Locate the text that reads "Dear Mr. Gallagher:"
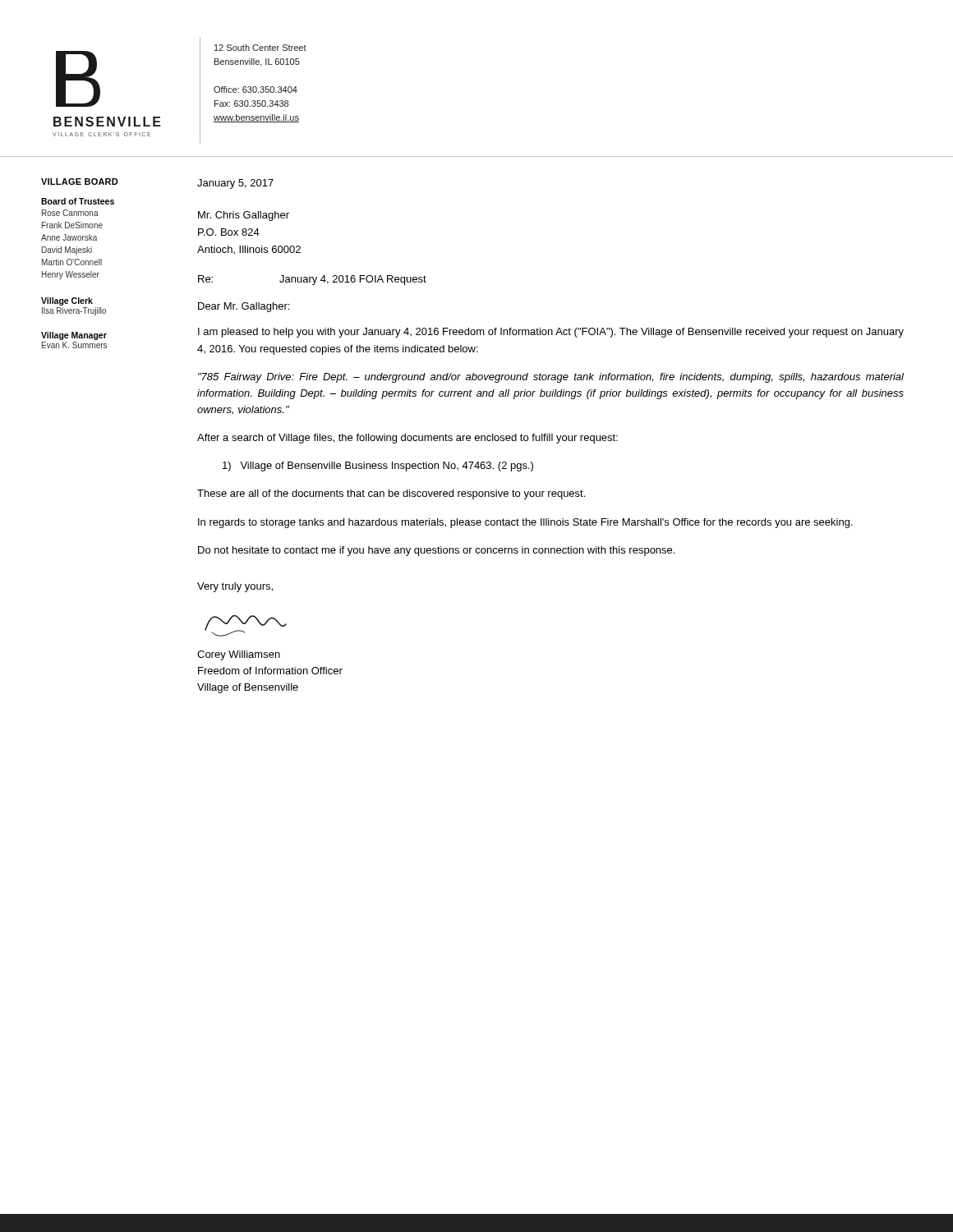The height and width of the screenshot is (1232, 953). [x=244, y=306]
